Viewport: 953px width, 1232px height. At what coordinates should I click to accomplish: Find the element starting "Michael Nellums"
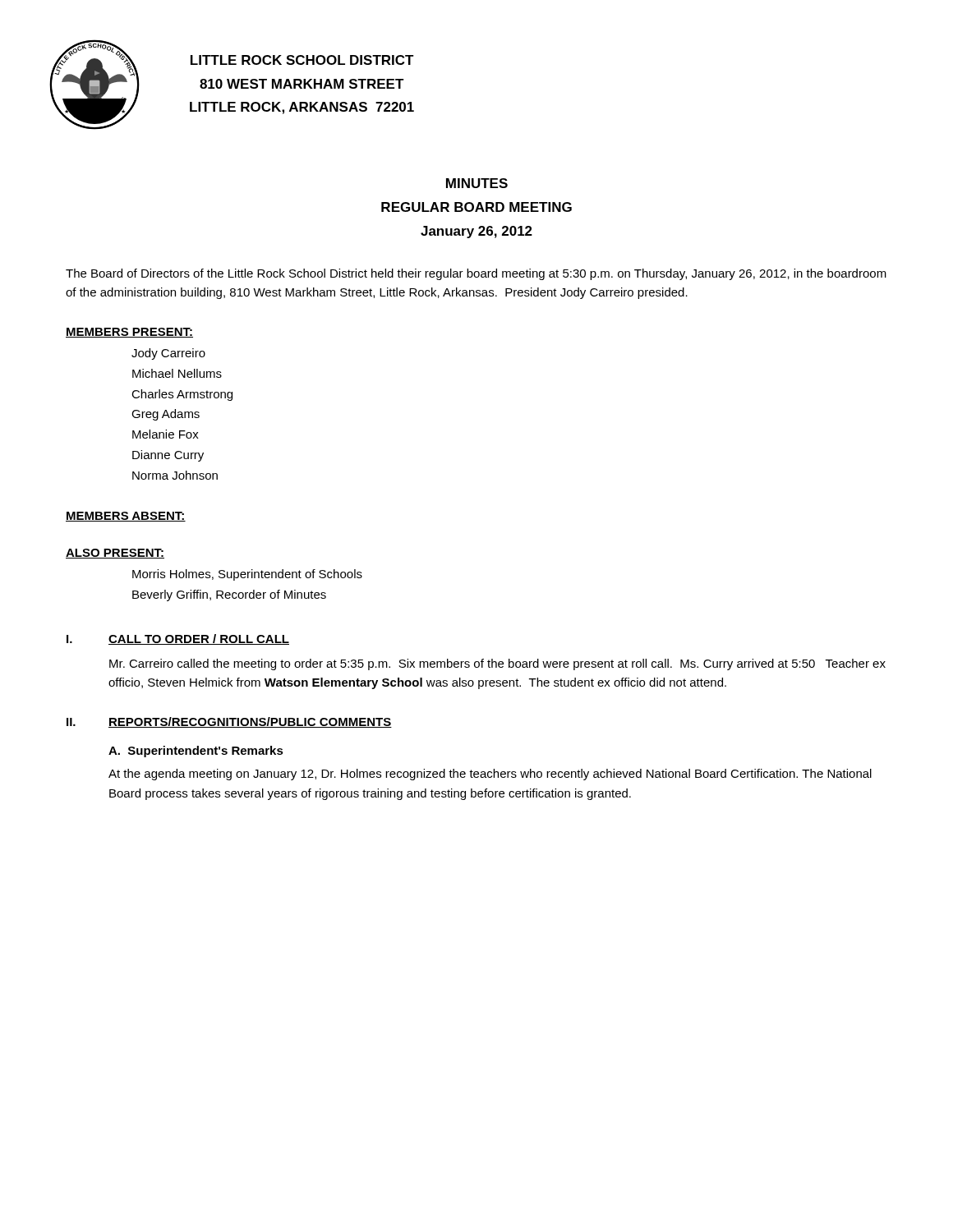(x=177, y=373)
